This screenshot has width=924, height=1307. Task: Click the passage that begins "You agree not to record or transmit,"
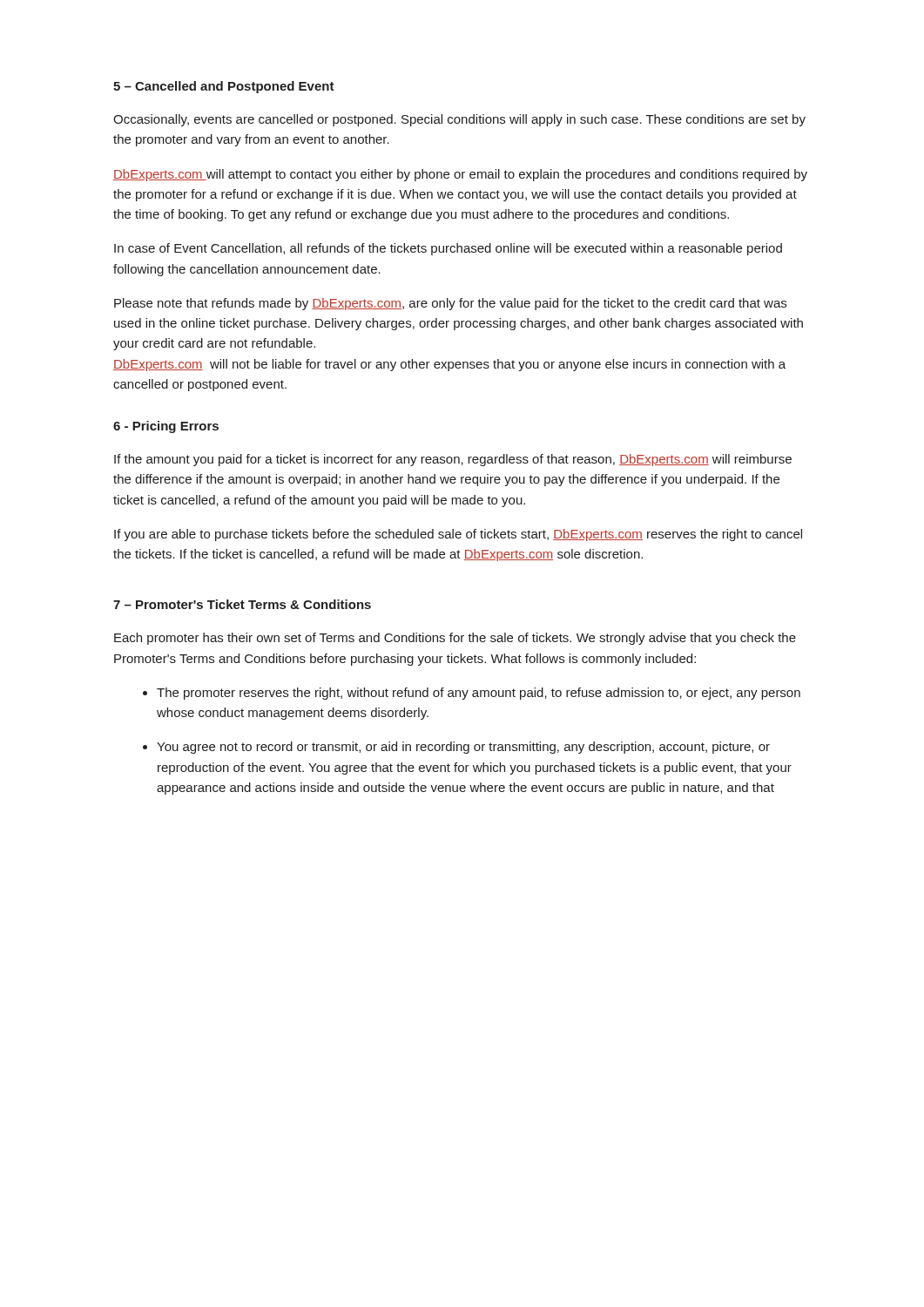click(474, 767)
